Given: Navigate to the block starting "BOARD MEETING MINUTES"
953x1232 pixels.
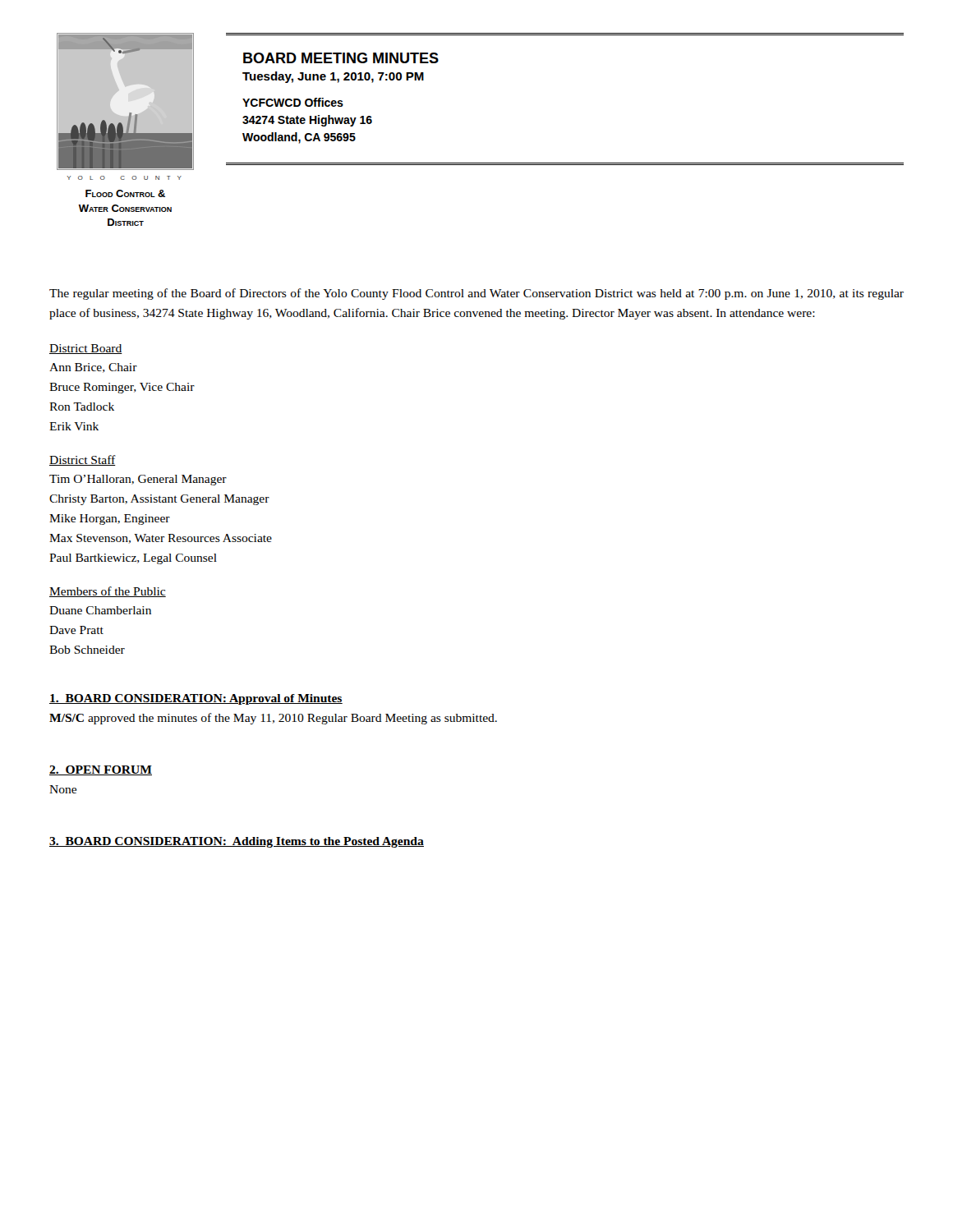Looking at the screenshot, I should (341, 58).
